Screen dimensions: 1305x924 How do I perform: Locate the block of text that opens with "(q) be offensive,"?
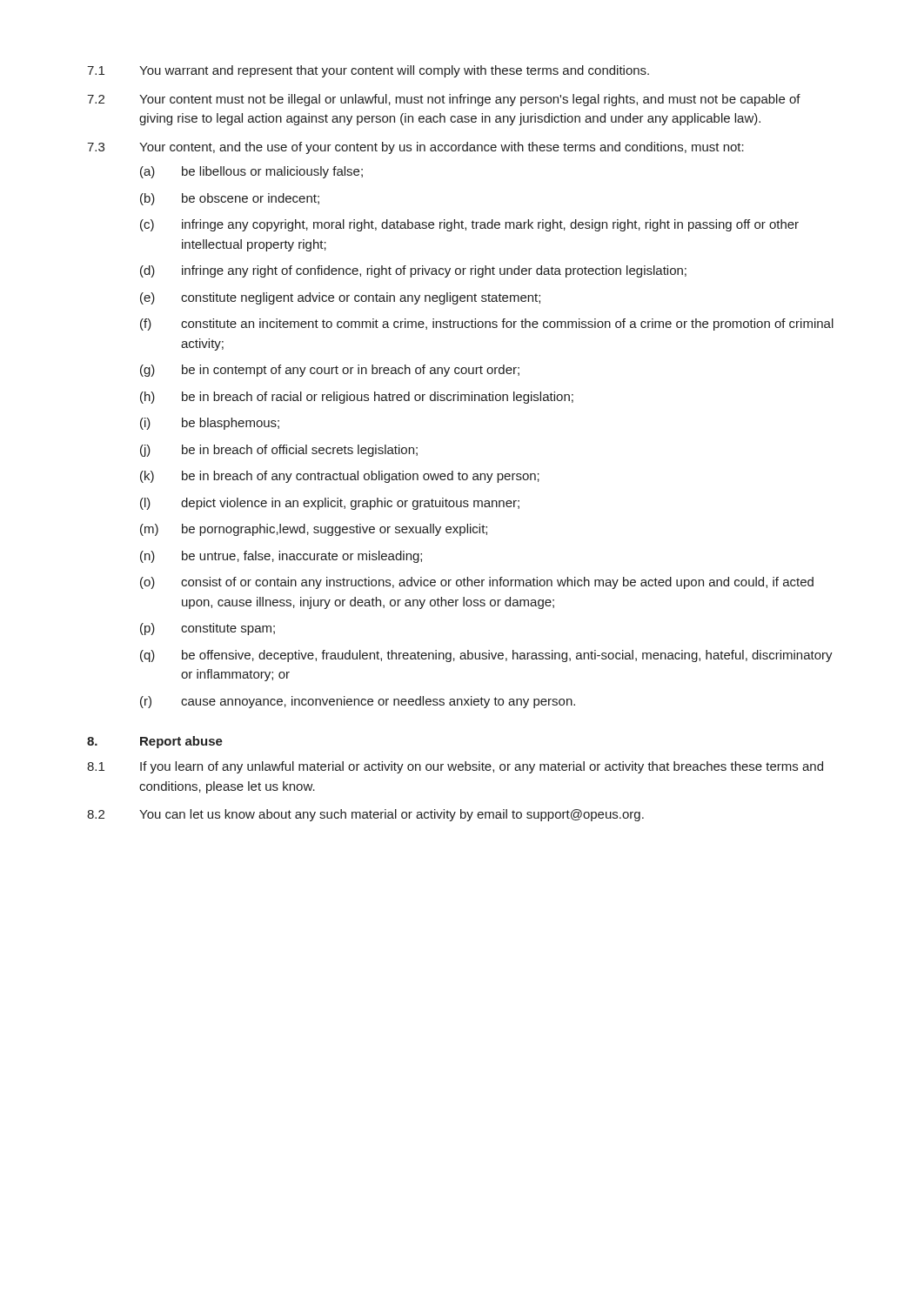[x=488, y=665]
